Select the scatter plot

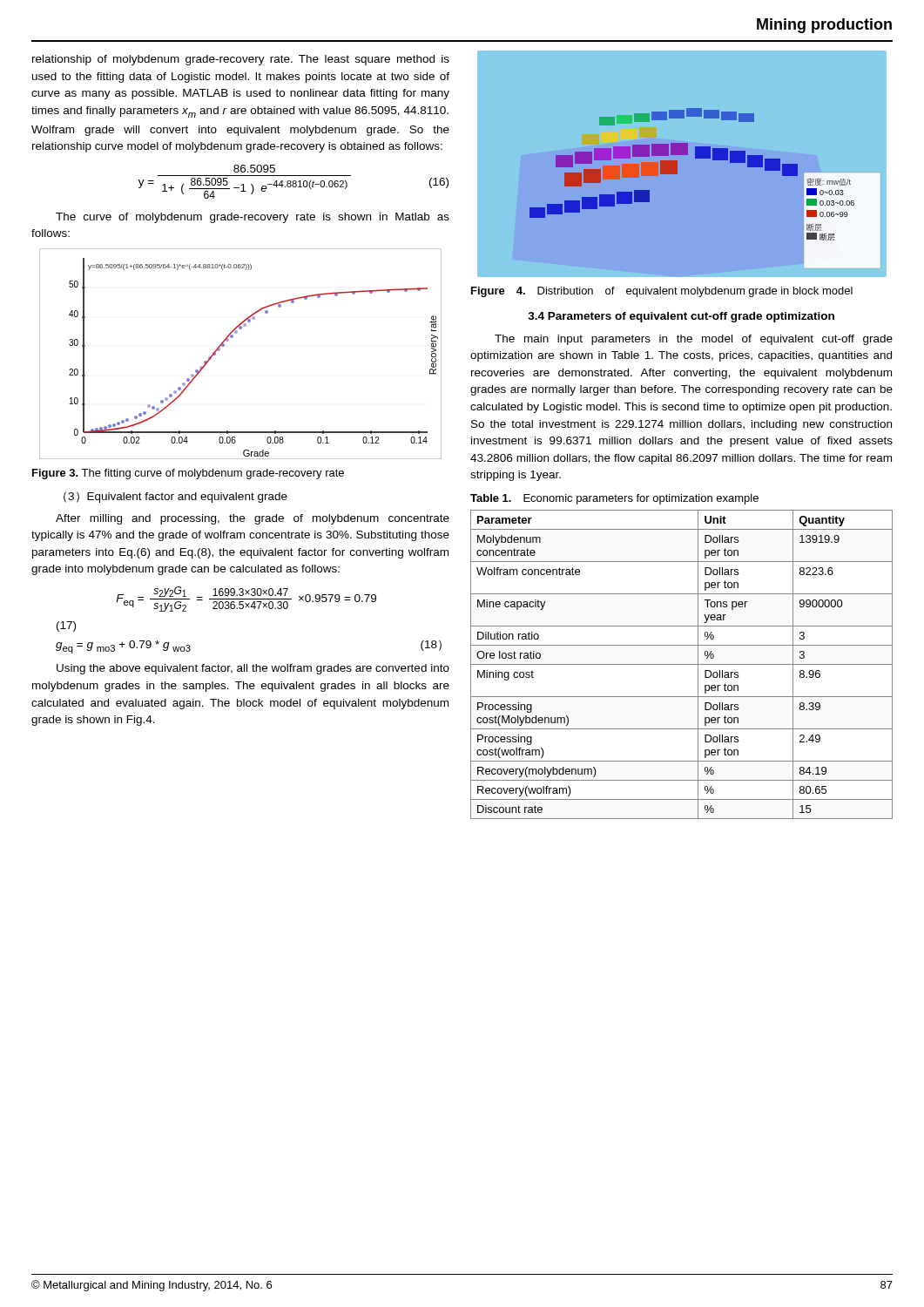(x=240, y=355)
